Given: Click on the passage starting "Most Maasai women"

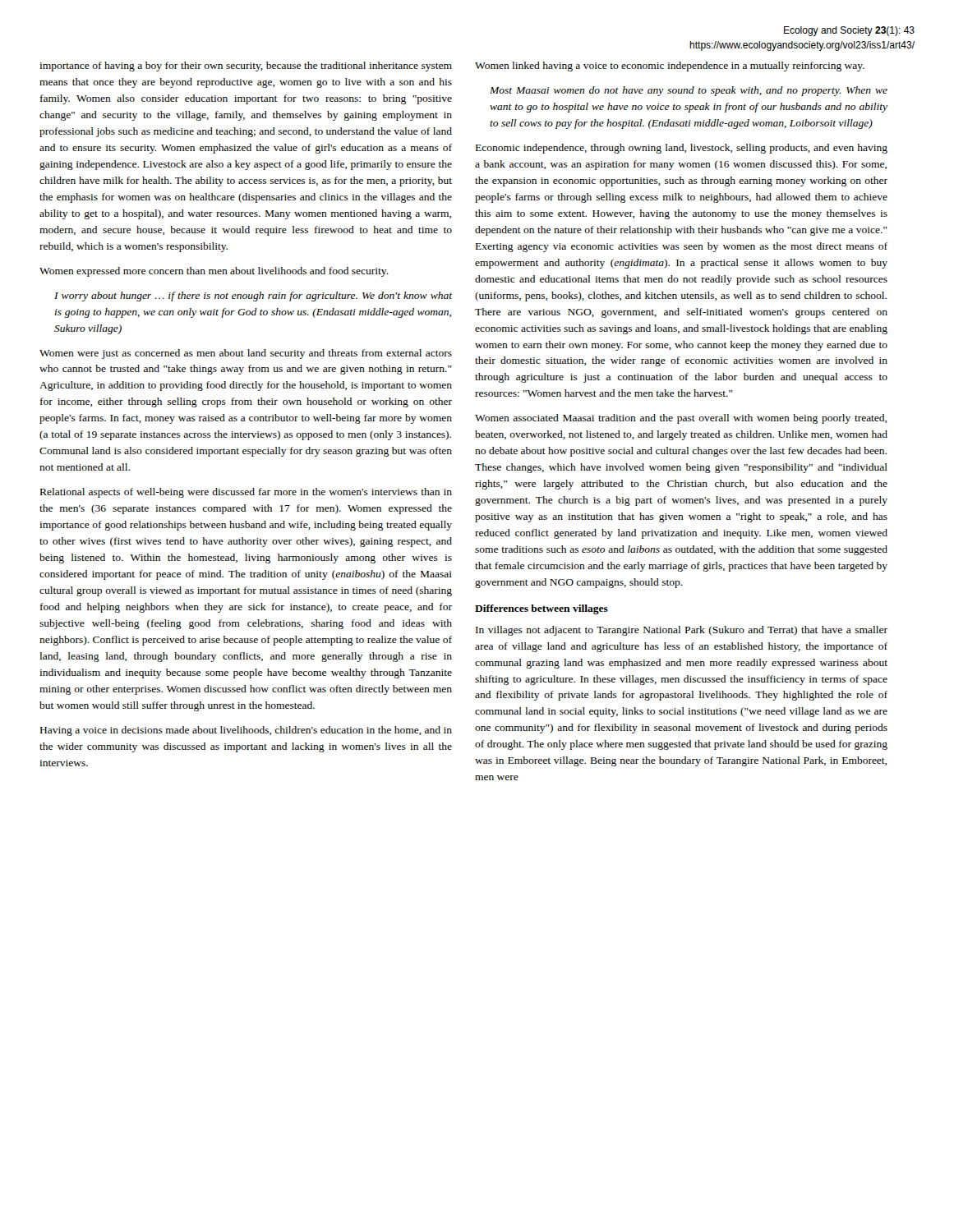Looking at the screenshot, I should (689, 106).
